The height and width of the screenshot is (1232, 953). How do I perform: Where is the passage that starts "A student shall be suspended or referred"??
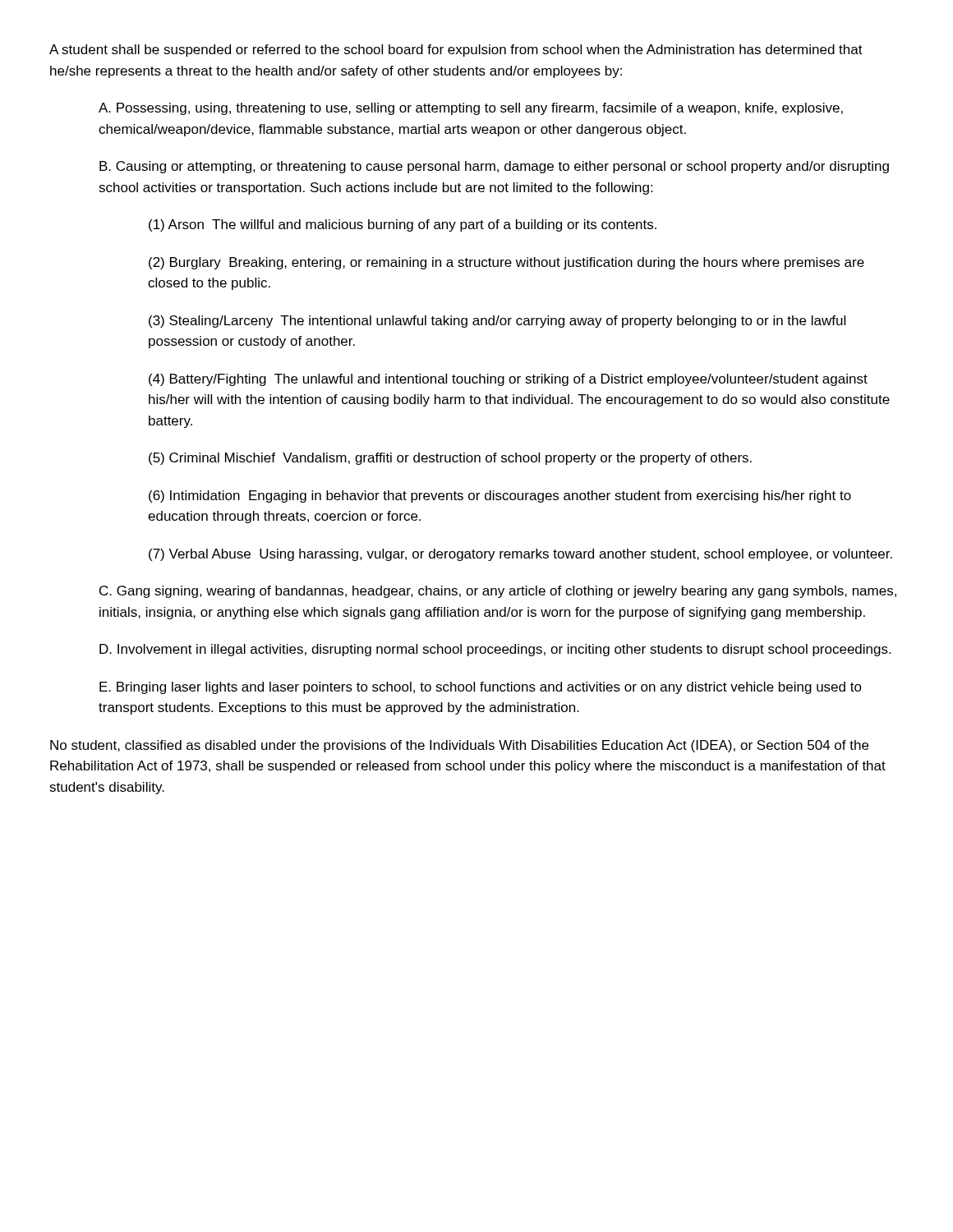[456, 60]
